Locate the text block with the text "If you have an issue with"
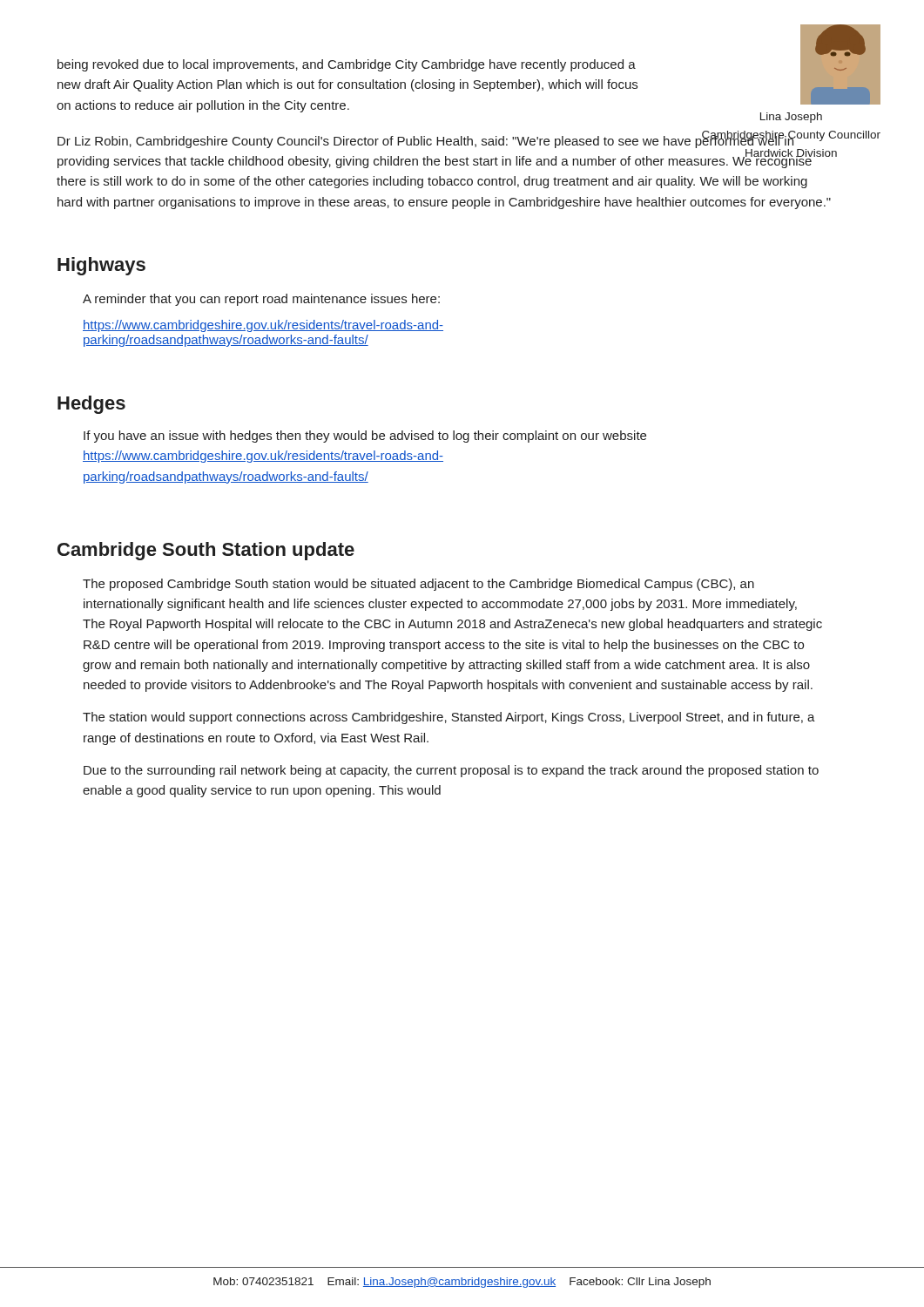Viewport: 924px width, 1307px height. click(x=365, y=455)
